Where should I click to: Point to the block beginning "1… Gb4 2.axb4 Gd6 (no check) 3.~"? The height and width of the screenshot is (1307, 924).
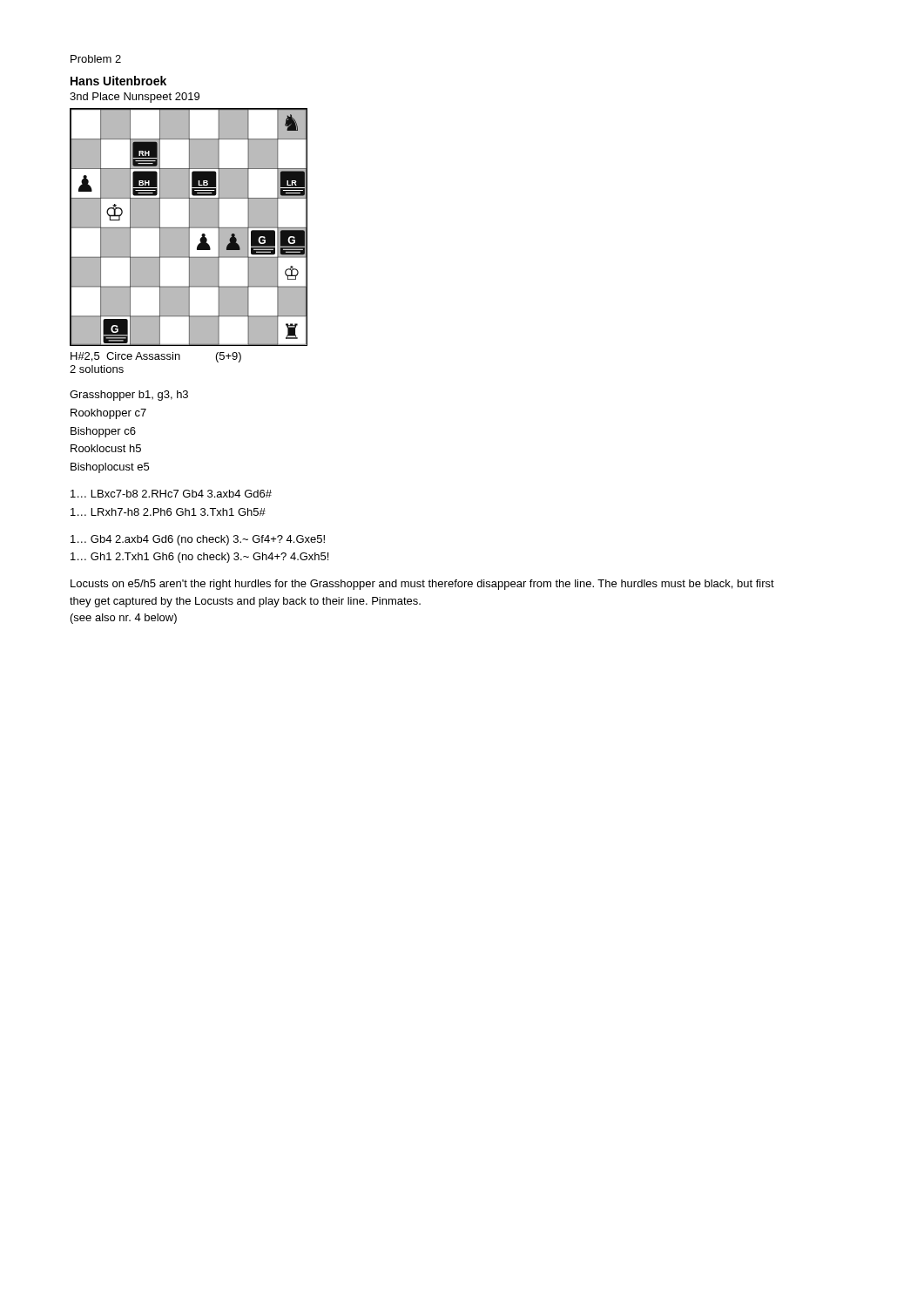click(200, 548)
